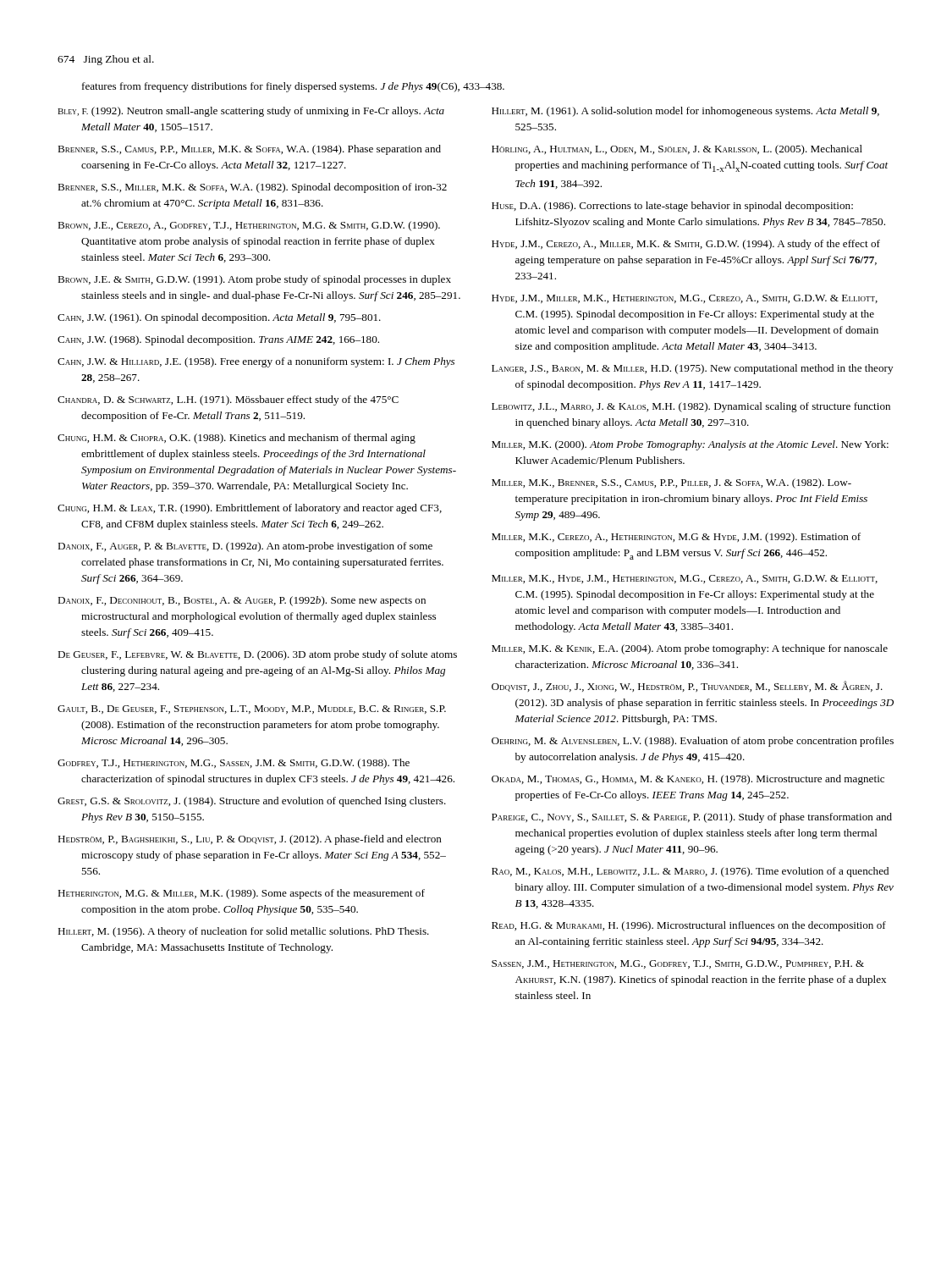This screenshot has width=952, height=1270.
Task: Where is the passage that starts "Chandra, D. &"?
Action: point(228,407)
